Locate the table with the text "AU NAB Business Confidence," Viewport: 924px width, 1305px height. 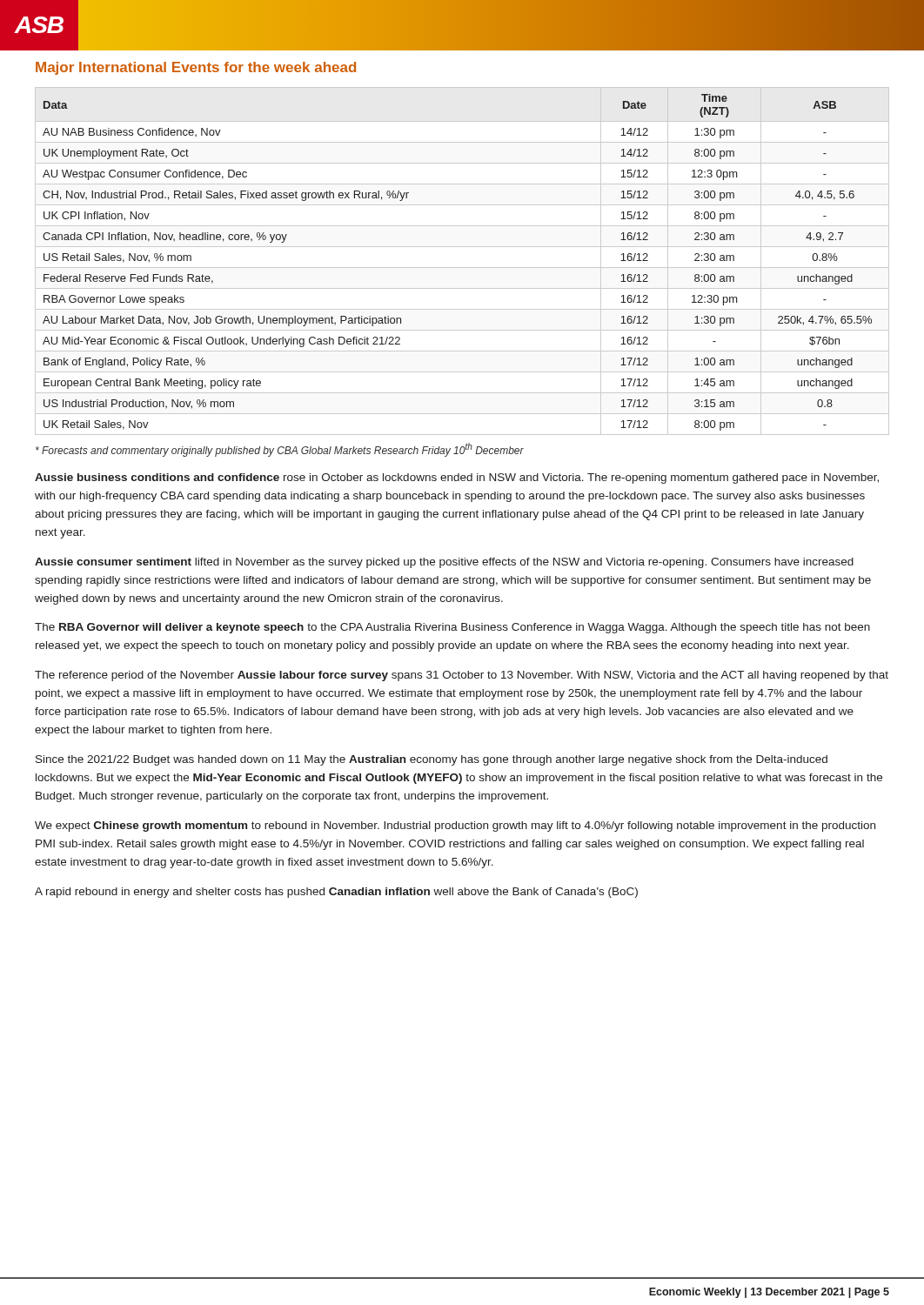click(462, 261)
